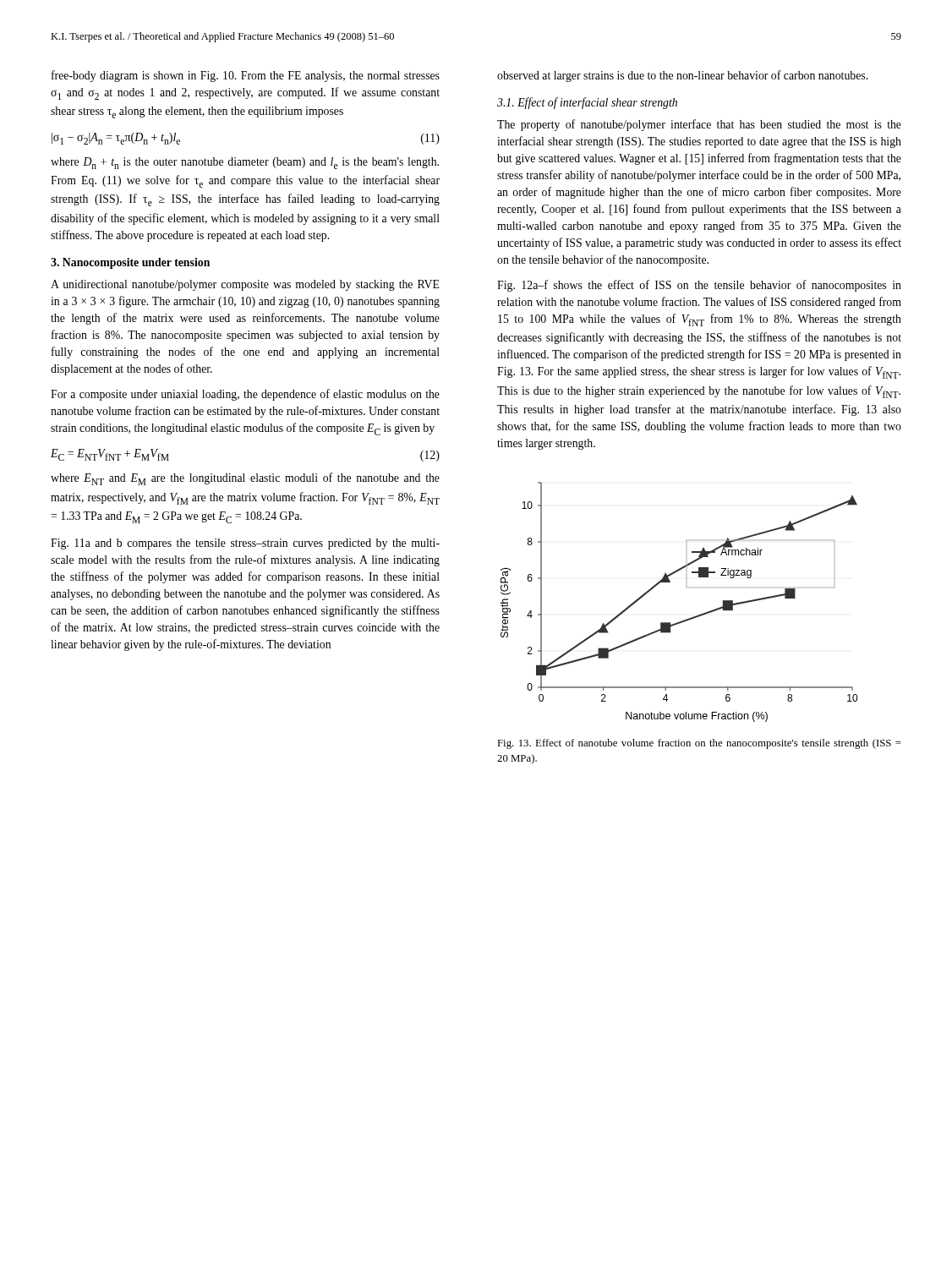Click the passage that begins "The property of nanotube/polymer"
The image size is (952, 1268).
[699, 193]
